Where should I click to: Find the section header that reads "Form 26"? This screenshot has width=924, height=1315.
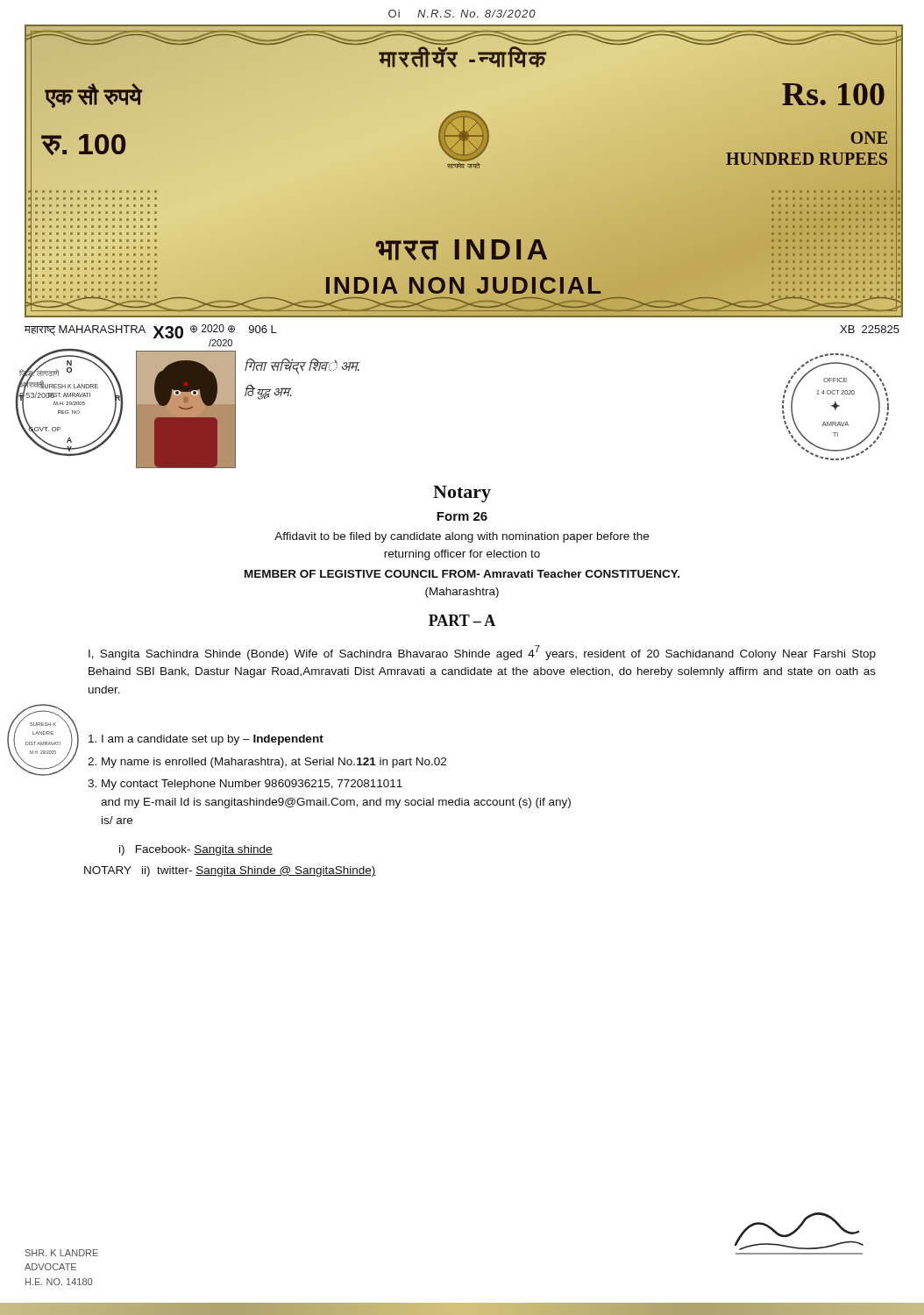pos(462,516)
